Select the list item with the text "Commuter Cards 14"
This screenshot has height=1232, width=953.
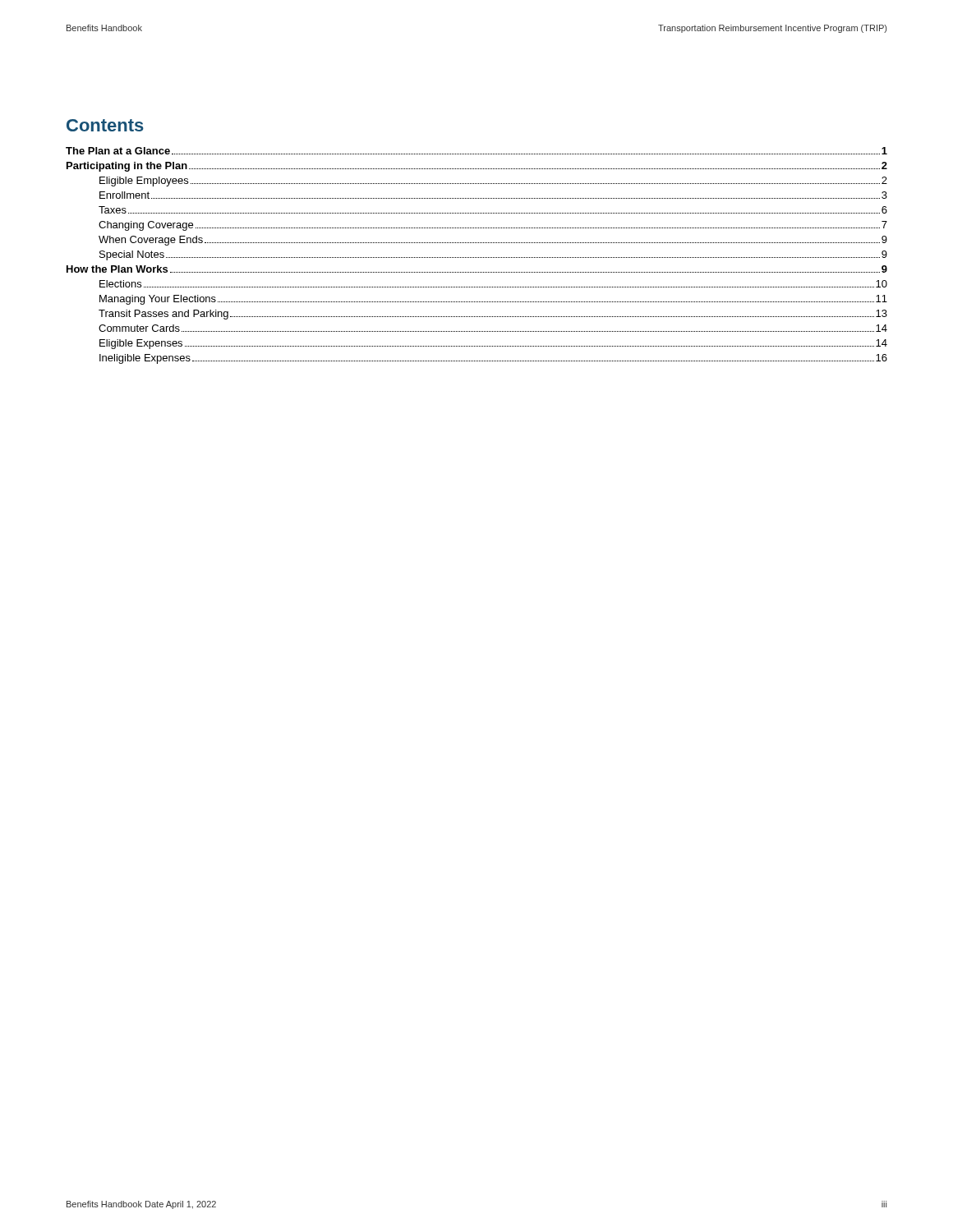pyautogui.click(x=493, y=328)
